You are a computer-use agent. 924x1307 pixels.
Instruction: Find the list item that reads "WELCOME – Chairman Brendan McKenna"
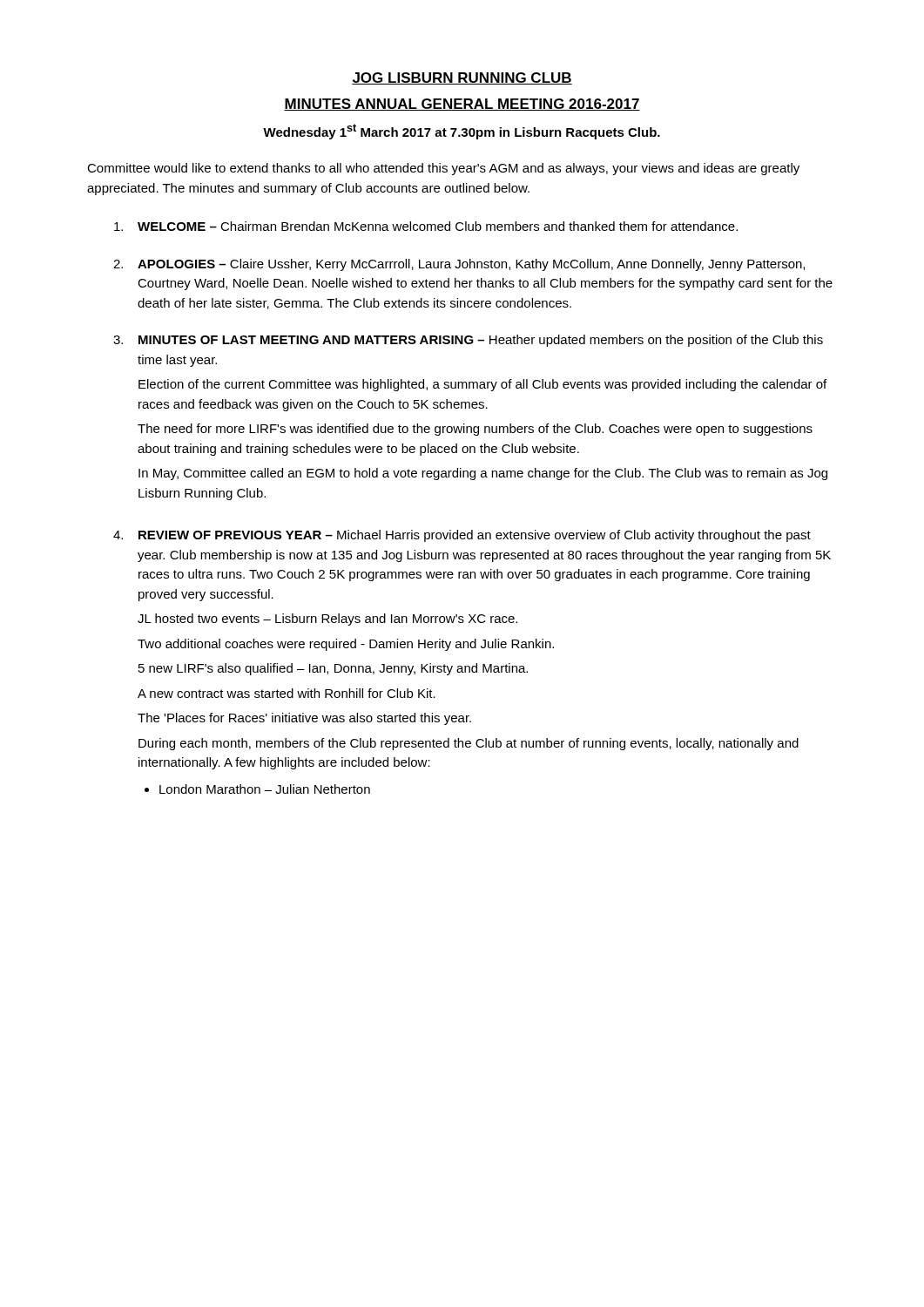(475, 227)
